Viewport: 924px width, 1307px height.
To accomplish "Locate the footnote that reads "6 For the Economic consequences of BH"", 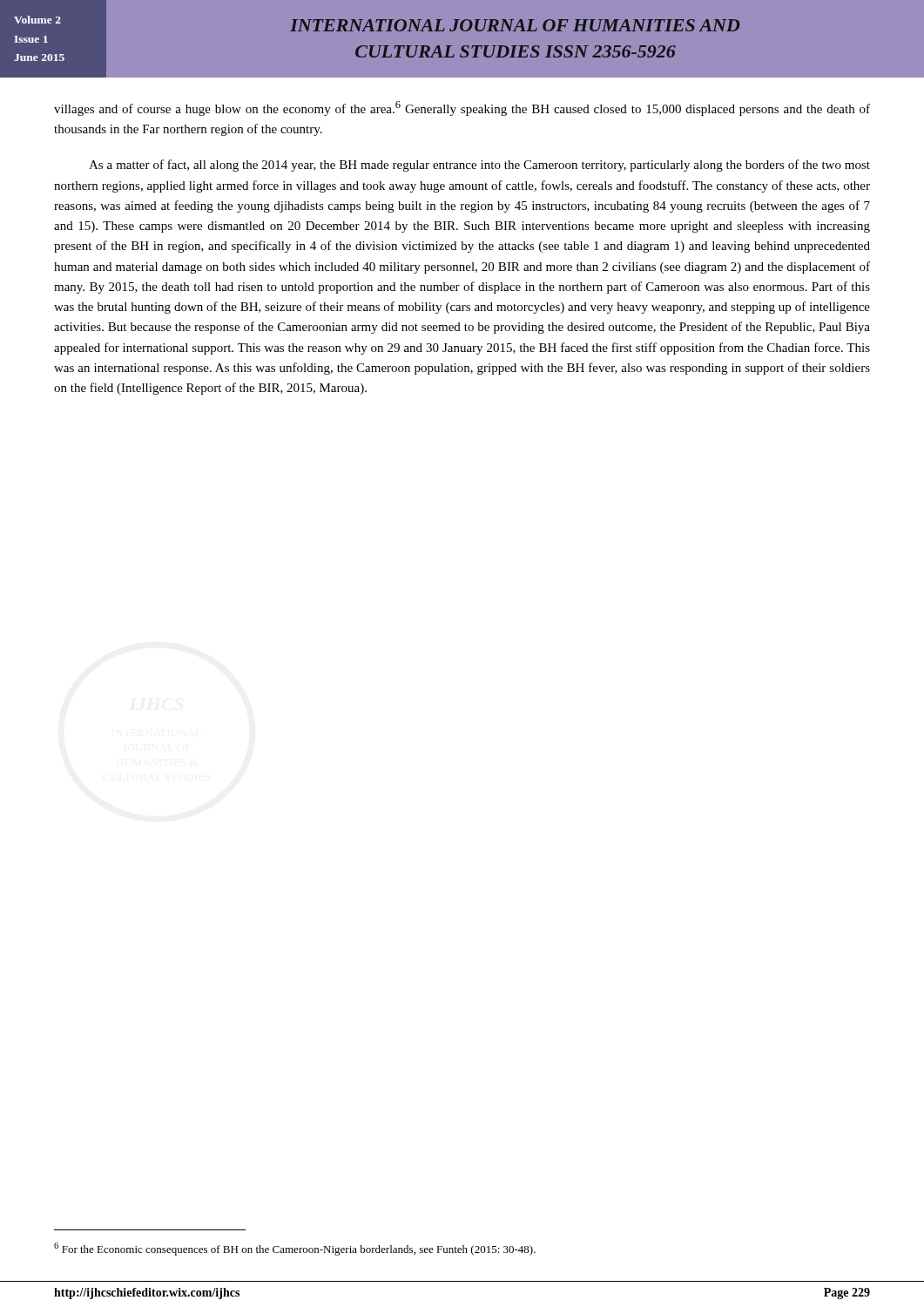I will tap(462, 1249).
